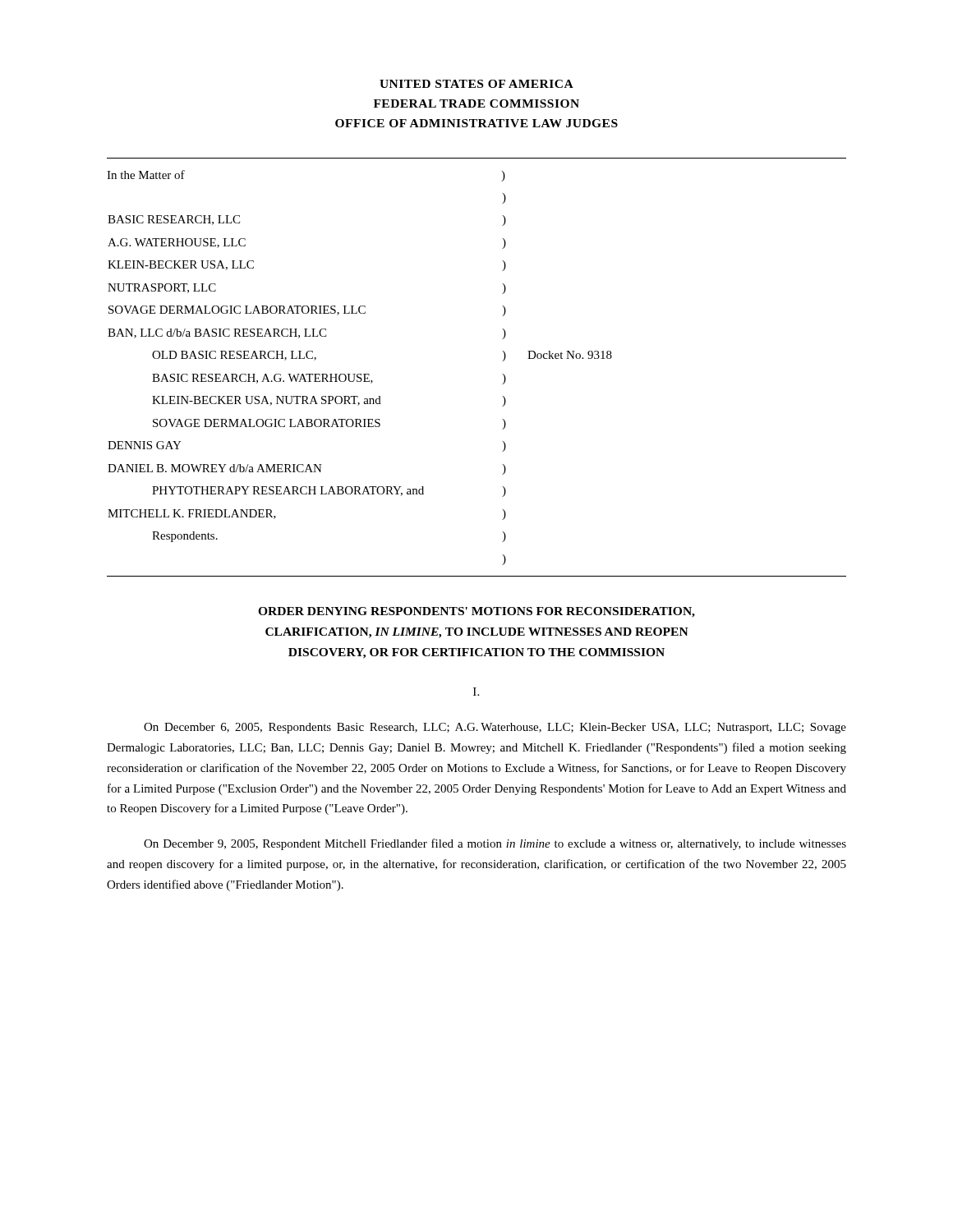Click a table

pyautogui.click(x=476, y=367)
